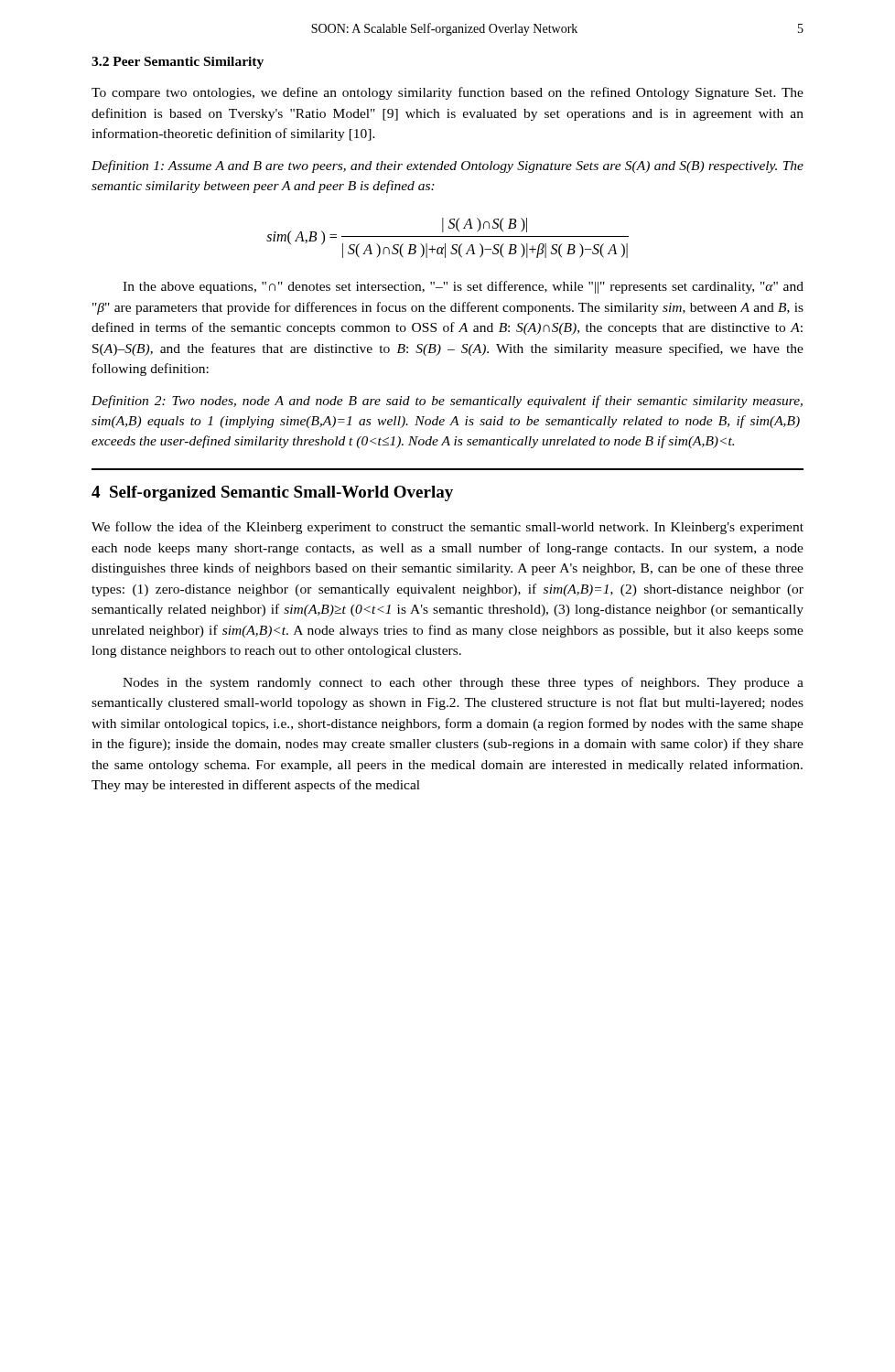Select the text block that says "To compare two ontologies, we define an ontology"
Viewport: 895px width, 1372px height.
pyautogui.click(x=448, y=113)
